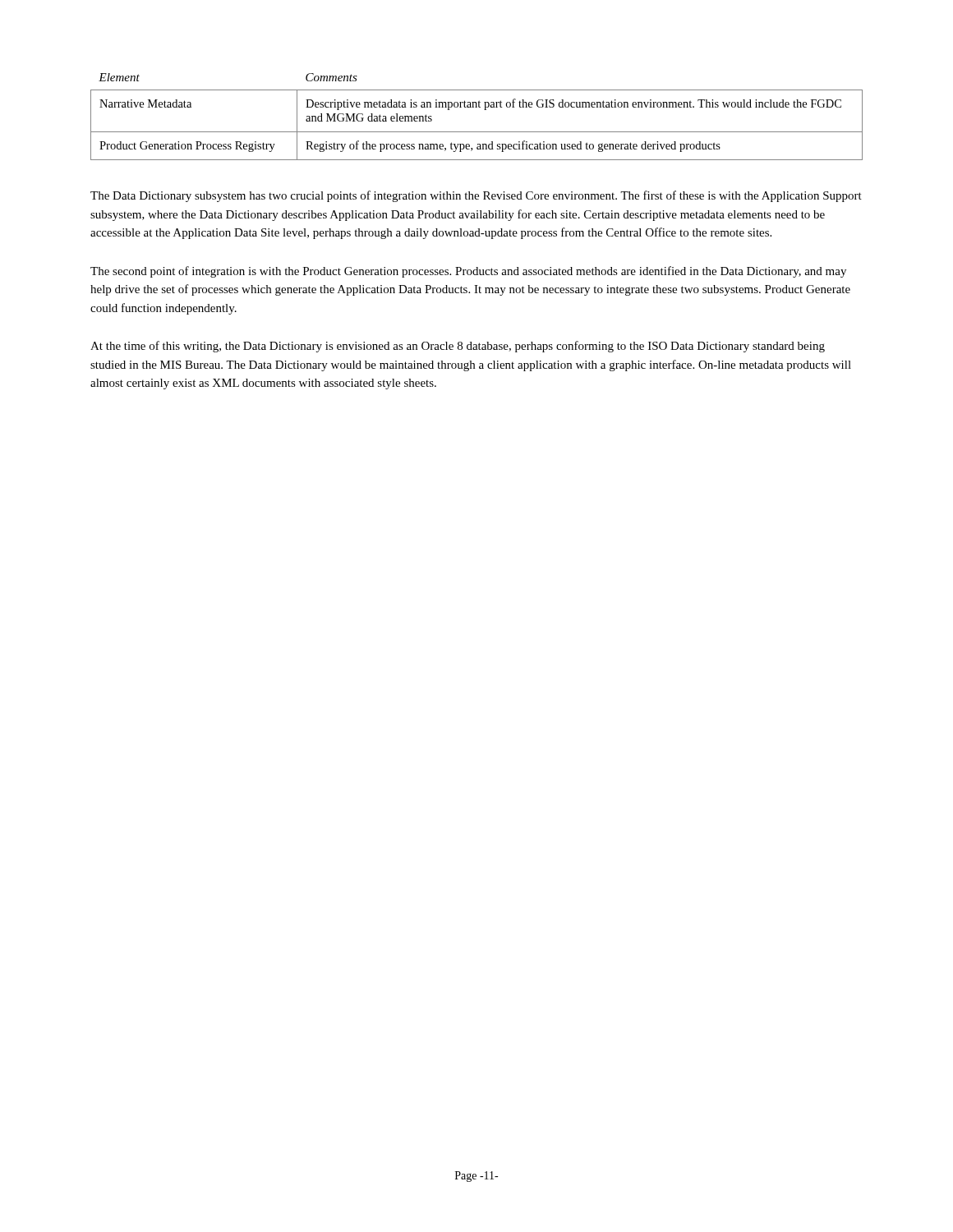Image resolution: width=953 pixels, height=1232 pixels.
Task: Select the table
Action: tap(476, 113)
